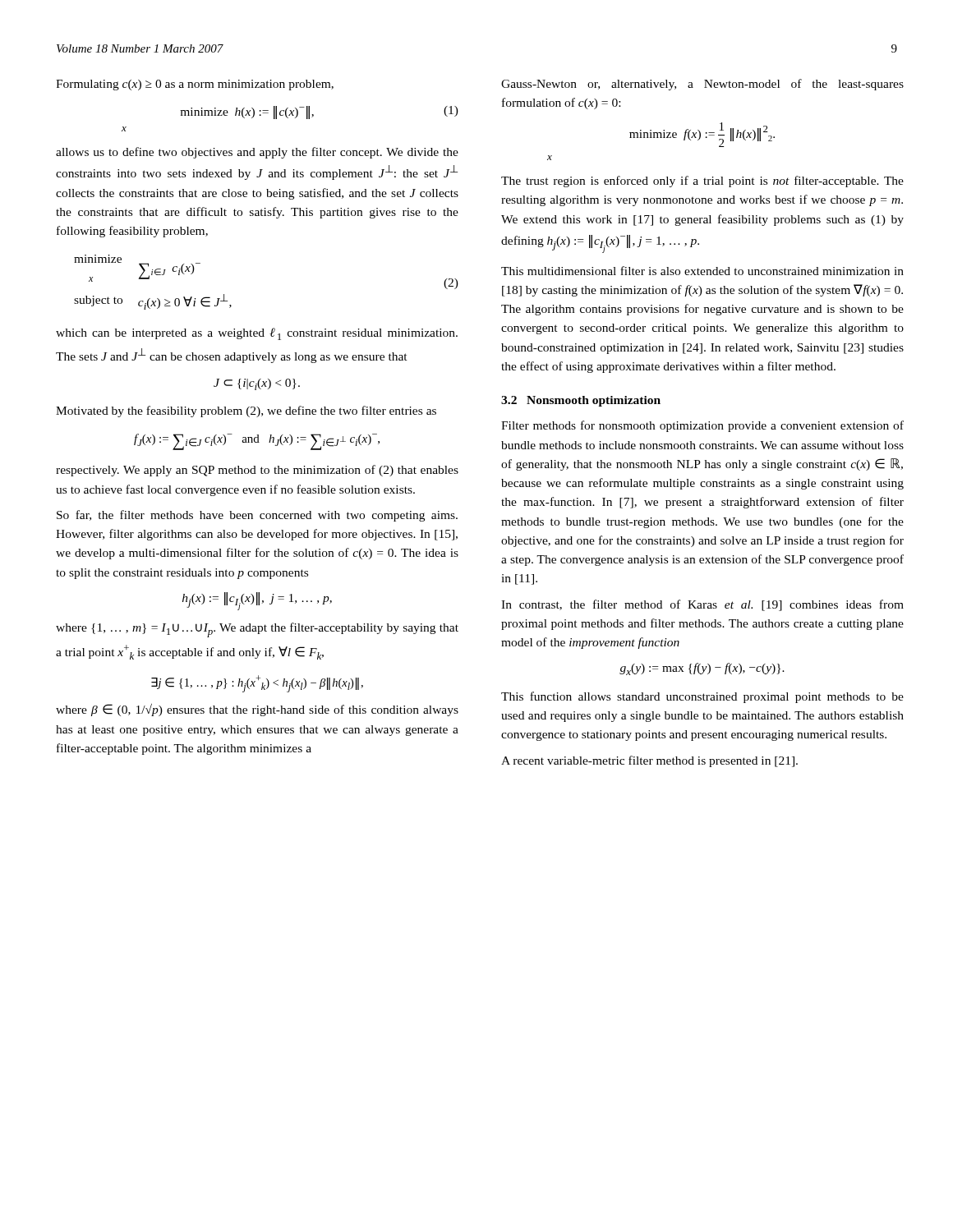The height and width of the screenshot is (1232, 953).
Task: Click the passage that begins "So far, the filter"
Action: coord(257,543)
